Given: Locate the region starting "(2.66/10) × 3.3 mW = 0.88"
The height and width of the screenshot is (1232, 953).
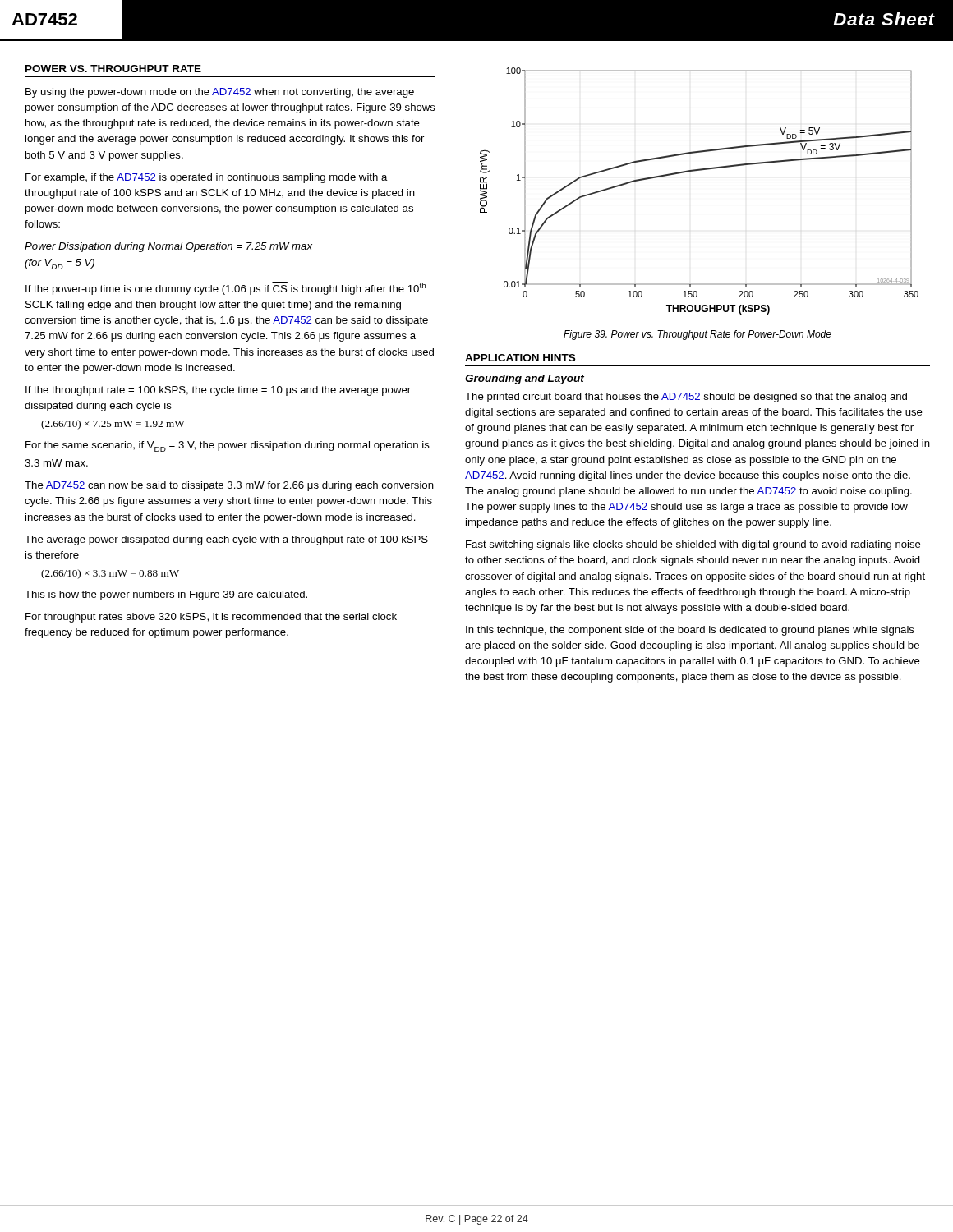Looking at the screenshot, I should pos(110,573).
